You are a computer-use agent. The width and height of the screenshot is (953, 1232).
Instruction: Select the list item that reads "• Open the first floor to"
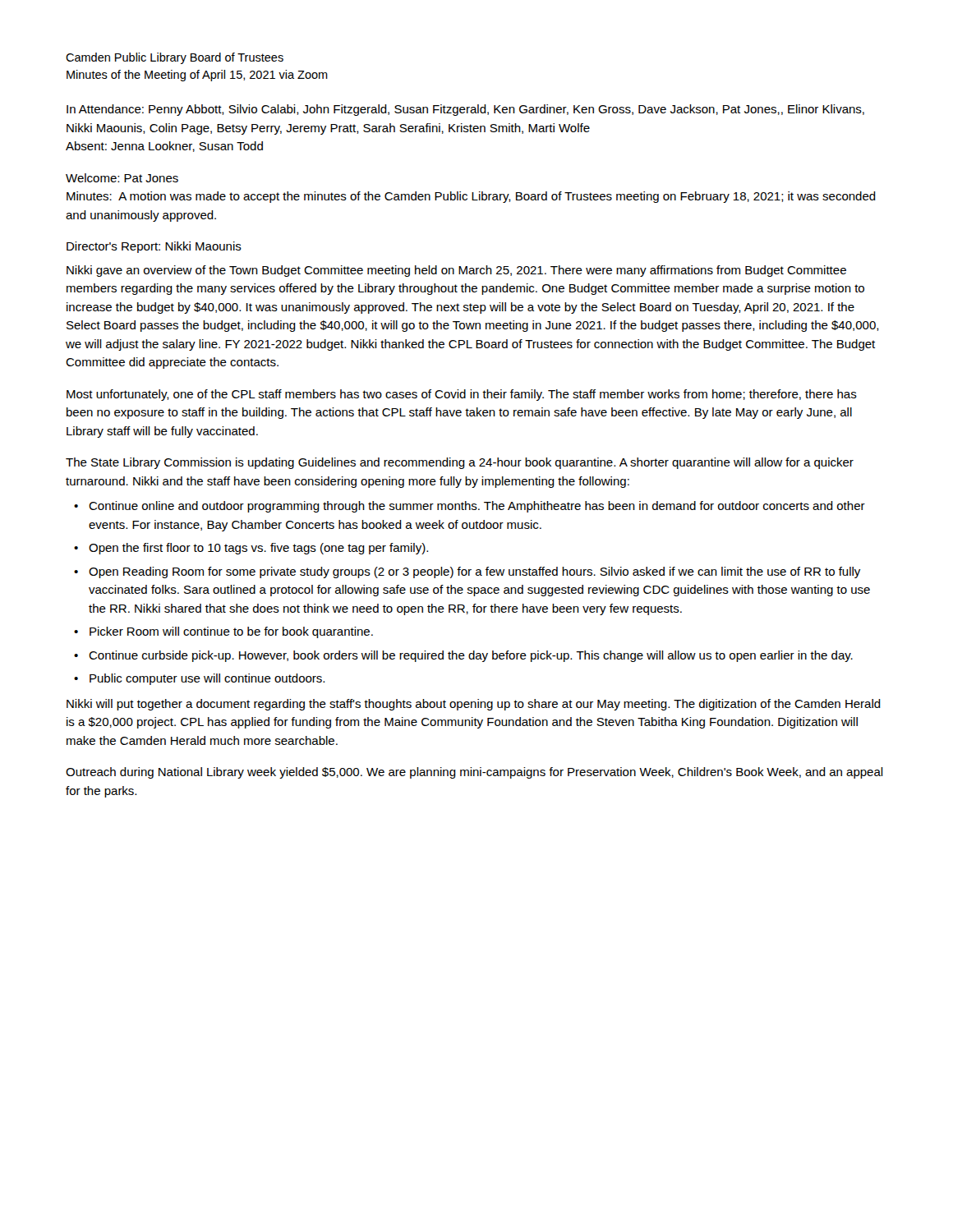click(251, 549)
